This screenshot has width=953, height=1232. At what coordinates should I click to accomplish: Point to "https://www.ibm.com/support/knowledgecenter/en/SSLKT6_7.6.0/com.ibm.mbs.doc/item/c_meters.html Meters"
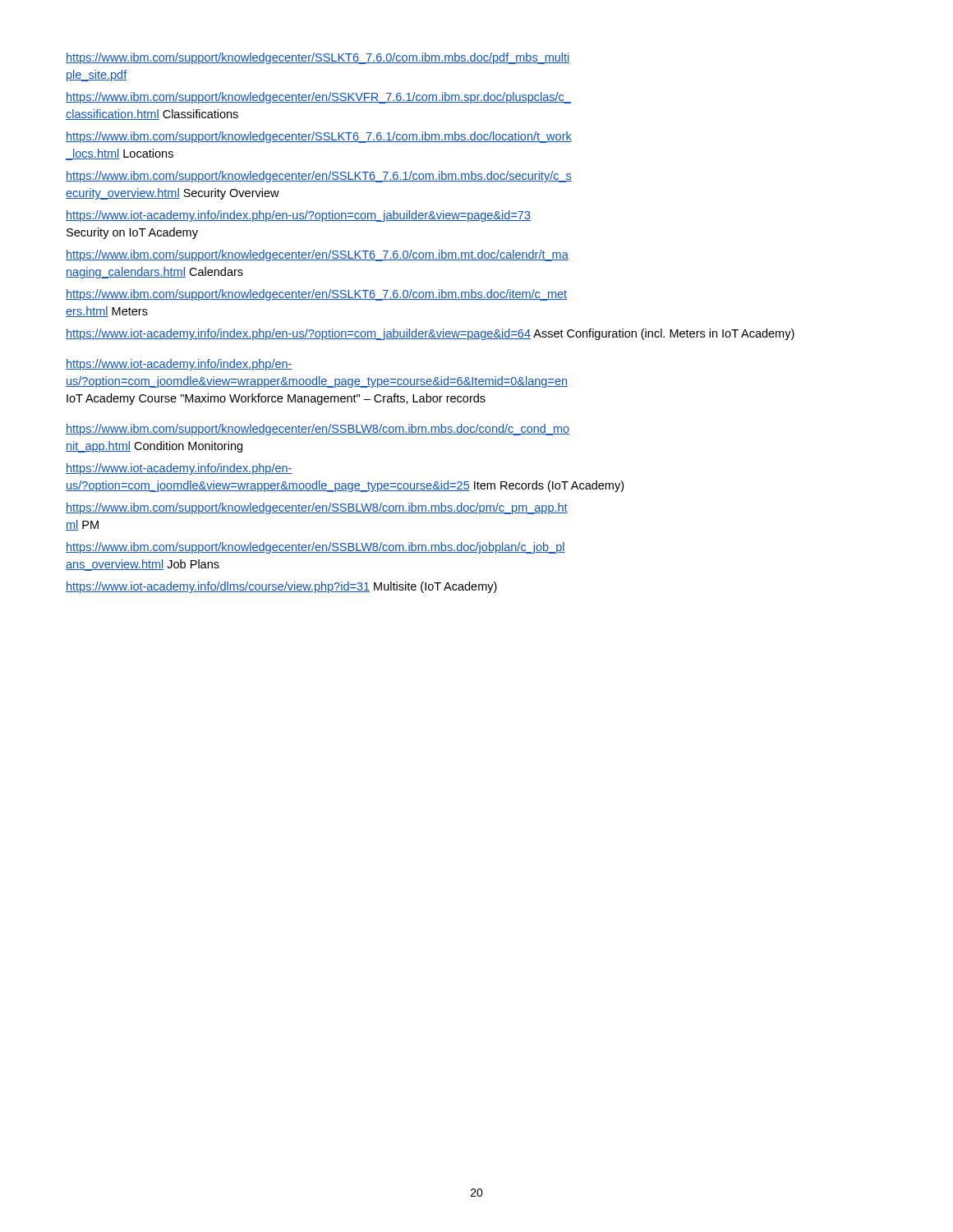click(316, 303)
